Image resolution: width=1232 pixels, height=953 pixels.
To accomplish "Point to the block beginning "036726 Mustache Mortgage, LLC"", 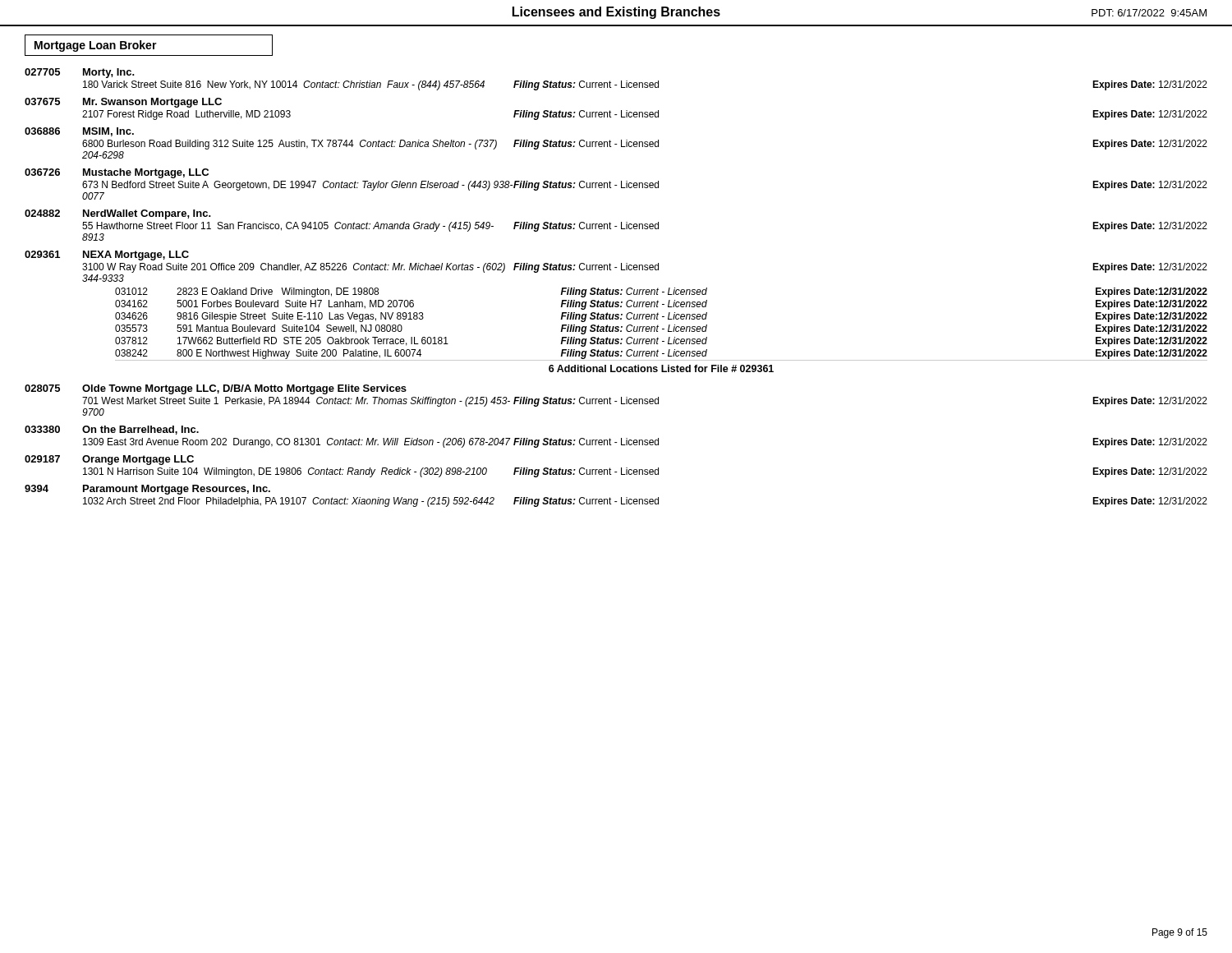I will click(616, 184).
